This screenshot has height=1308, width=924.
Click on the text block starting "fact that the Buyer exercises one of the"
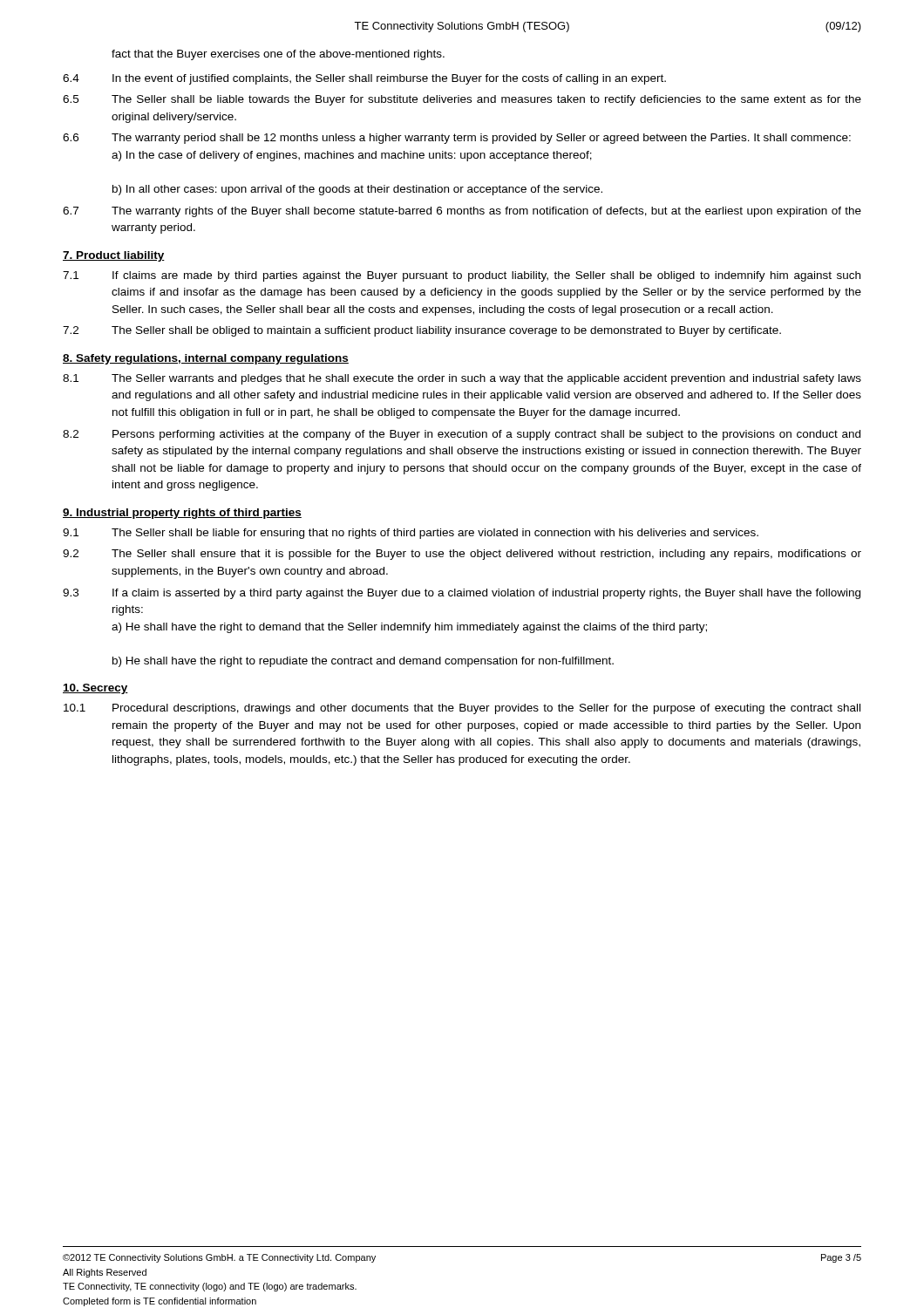click(278, 54)
